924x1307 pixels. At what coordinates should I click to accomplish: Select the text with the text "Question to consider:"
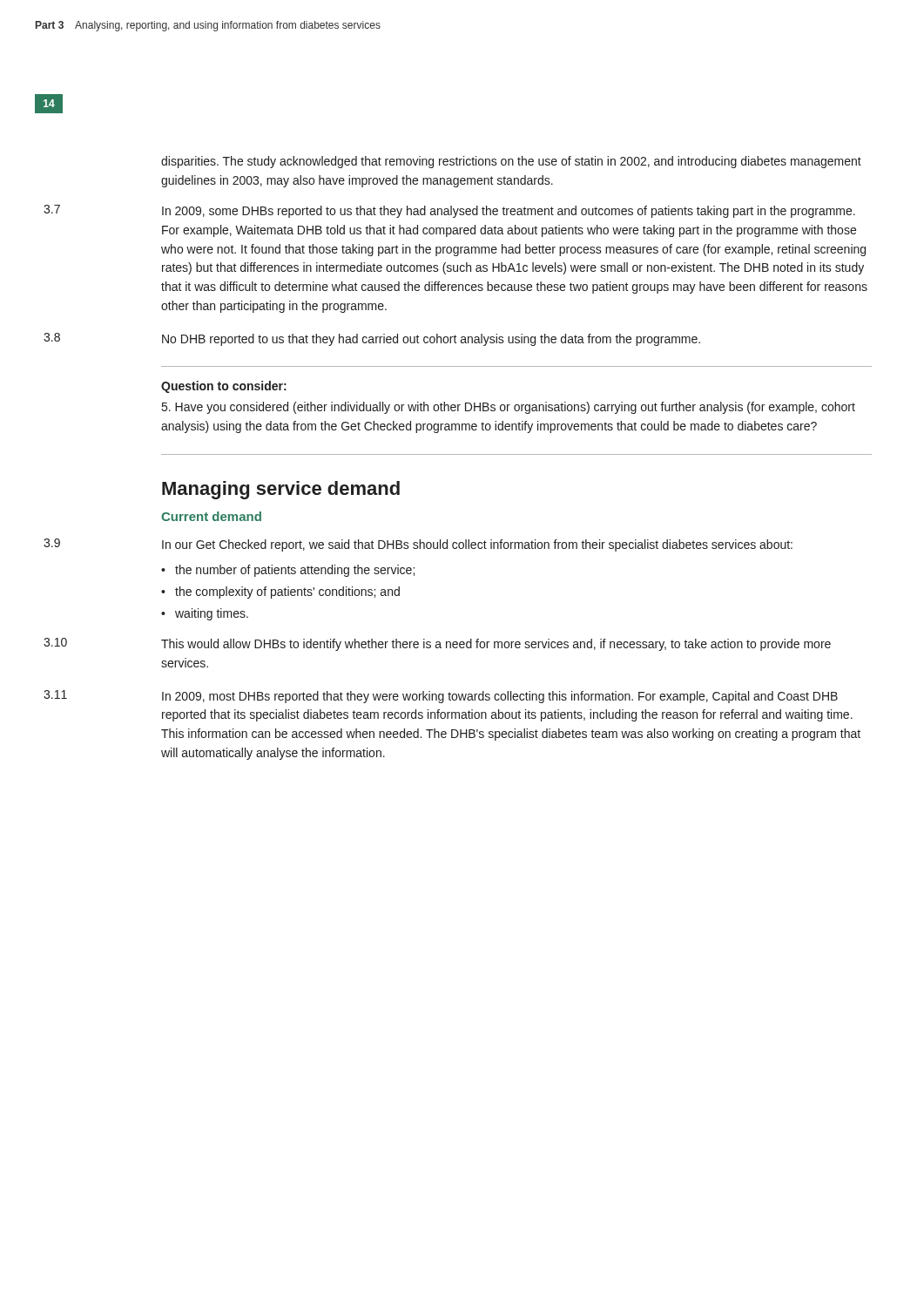224,386
